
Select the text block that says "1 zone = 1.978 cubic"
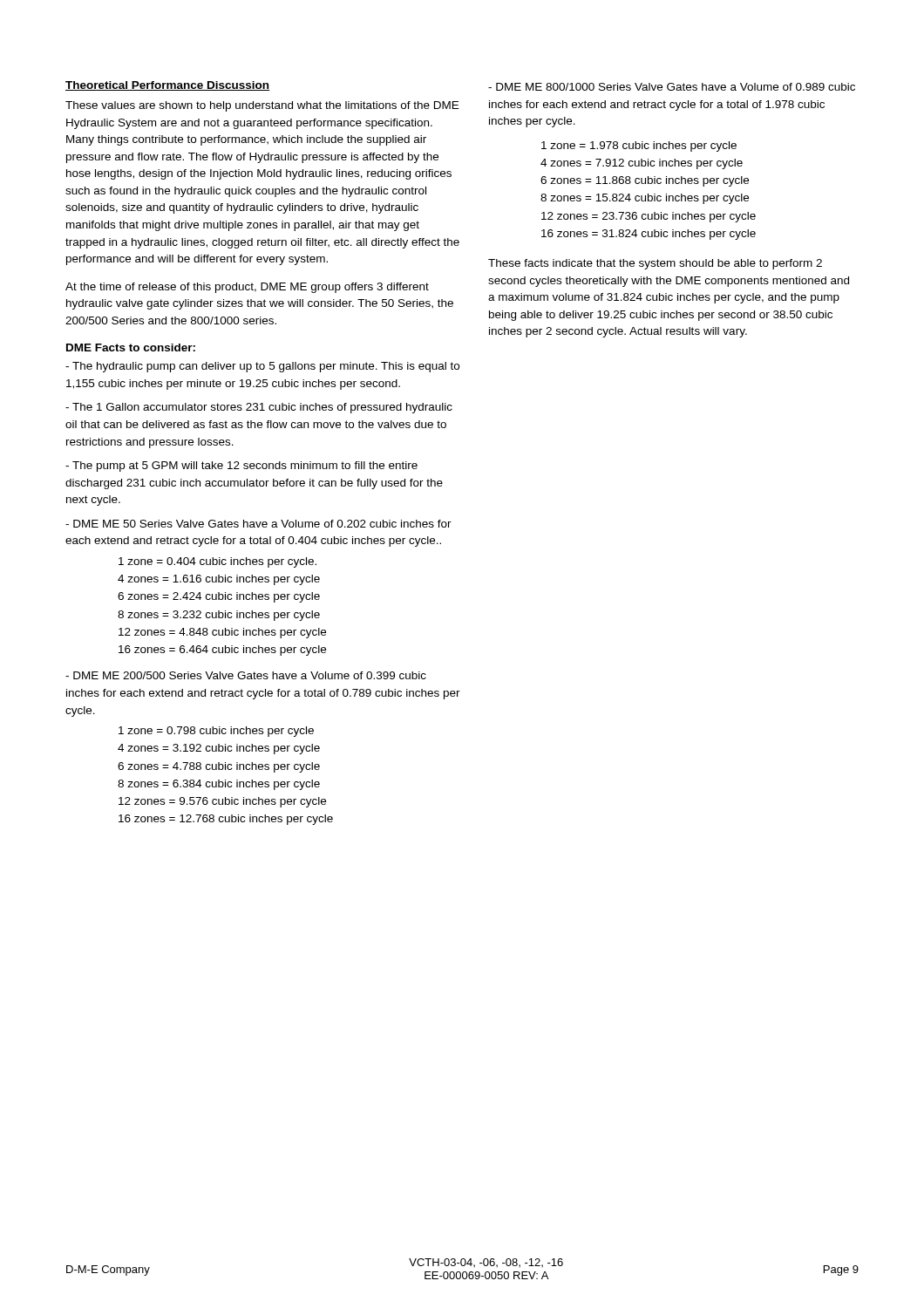(x=700, y=190)
